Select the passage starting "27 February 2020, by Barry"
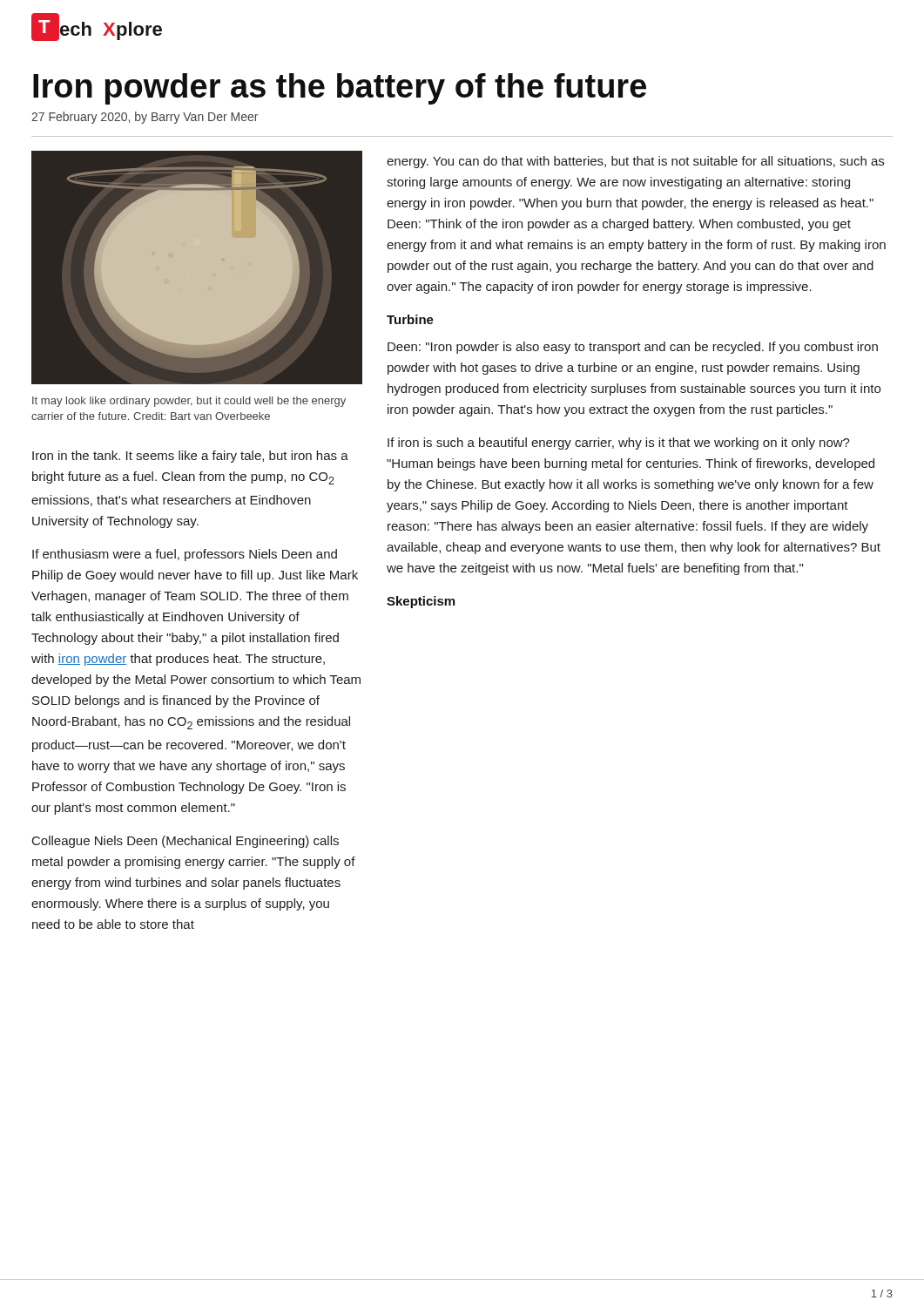The height and width of the screenshot is (1307, 924). click(145, 117)
